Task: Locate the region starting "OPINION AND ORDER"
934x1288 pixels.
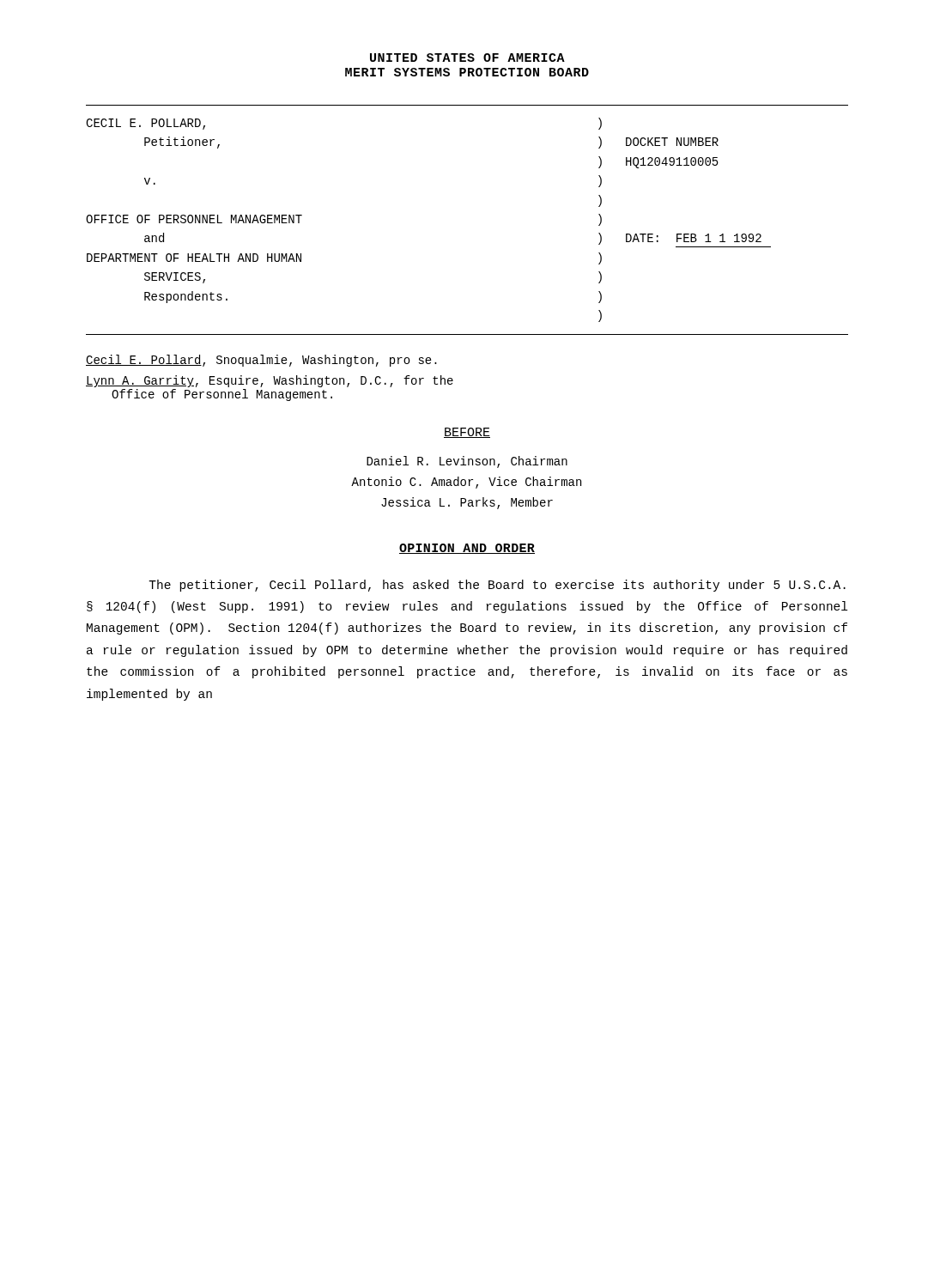Action: pos(467,549)
